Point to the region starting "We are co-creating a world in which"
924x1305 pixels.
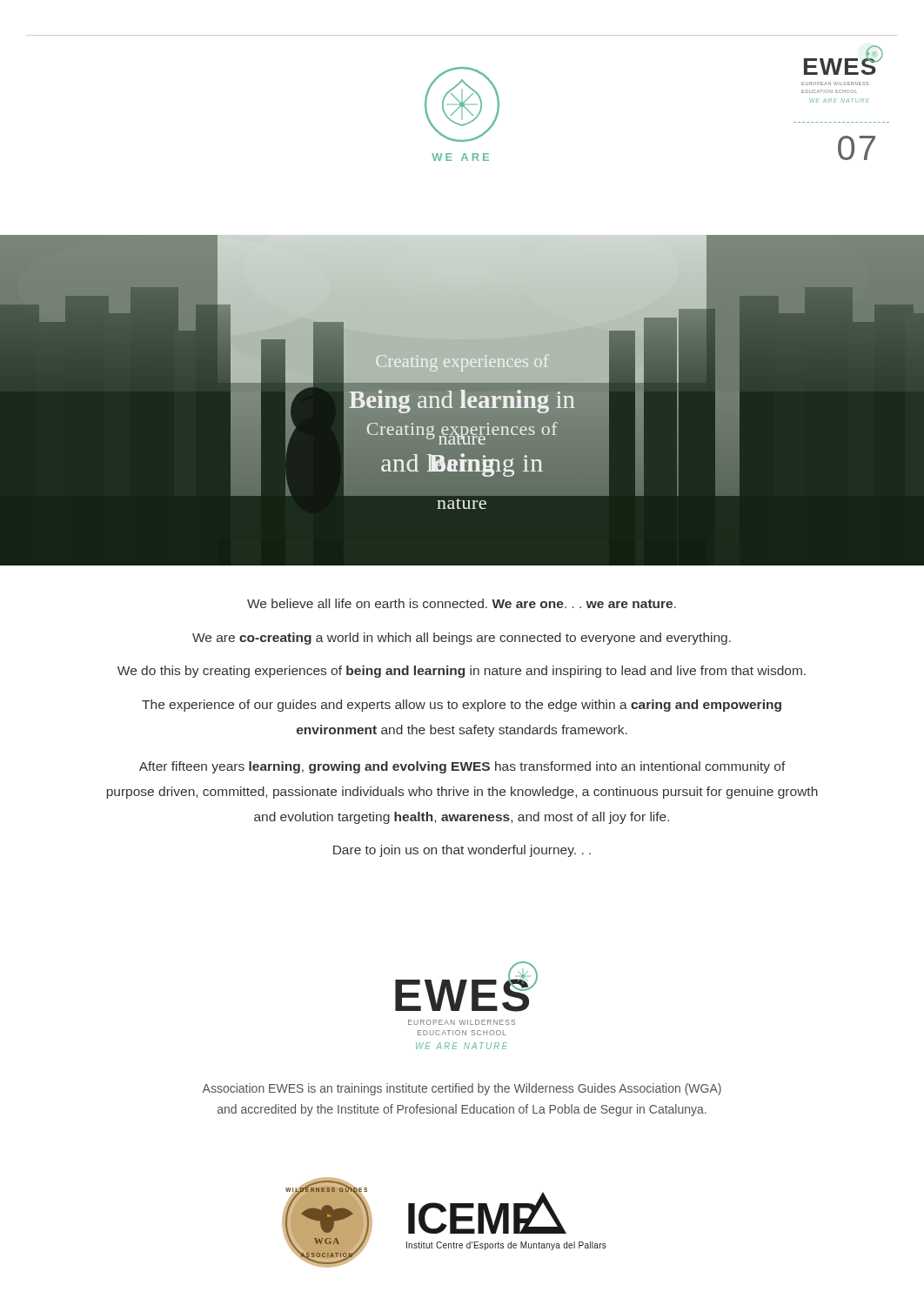[x=462, y=637]
